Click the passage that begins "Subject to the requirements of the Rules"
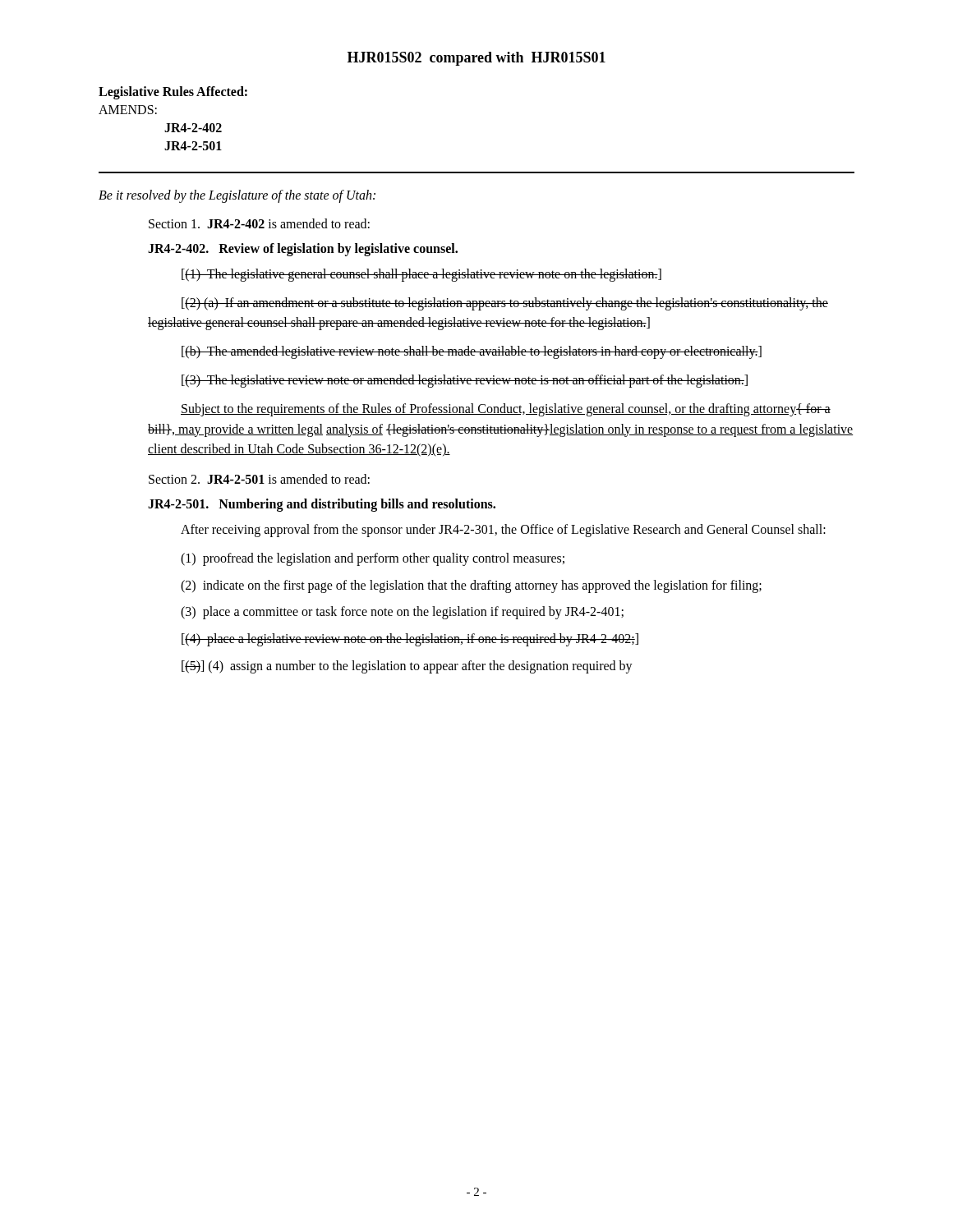The width and height of the screenshot is (953, 1232). (500, 429)
